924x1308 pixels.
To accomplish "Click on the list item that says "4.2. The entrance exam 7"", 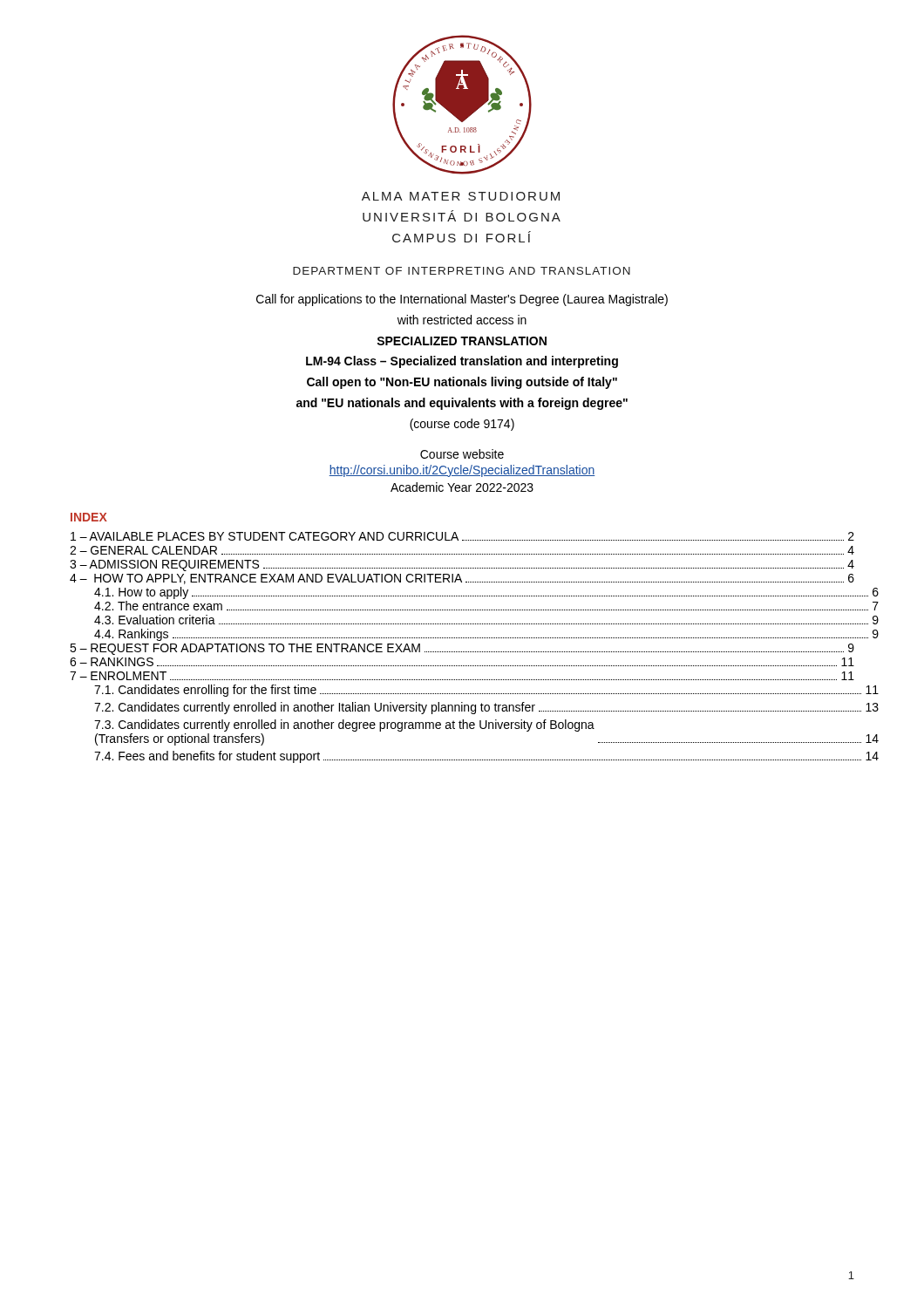I will coord(486,606).
